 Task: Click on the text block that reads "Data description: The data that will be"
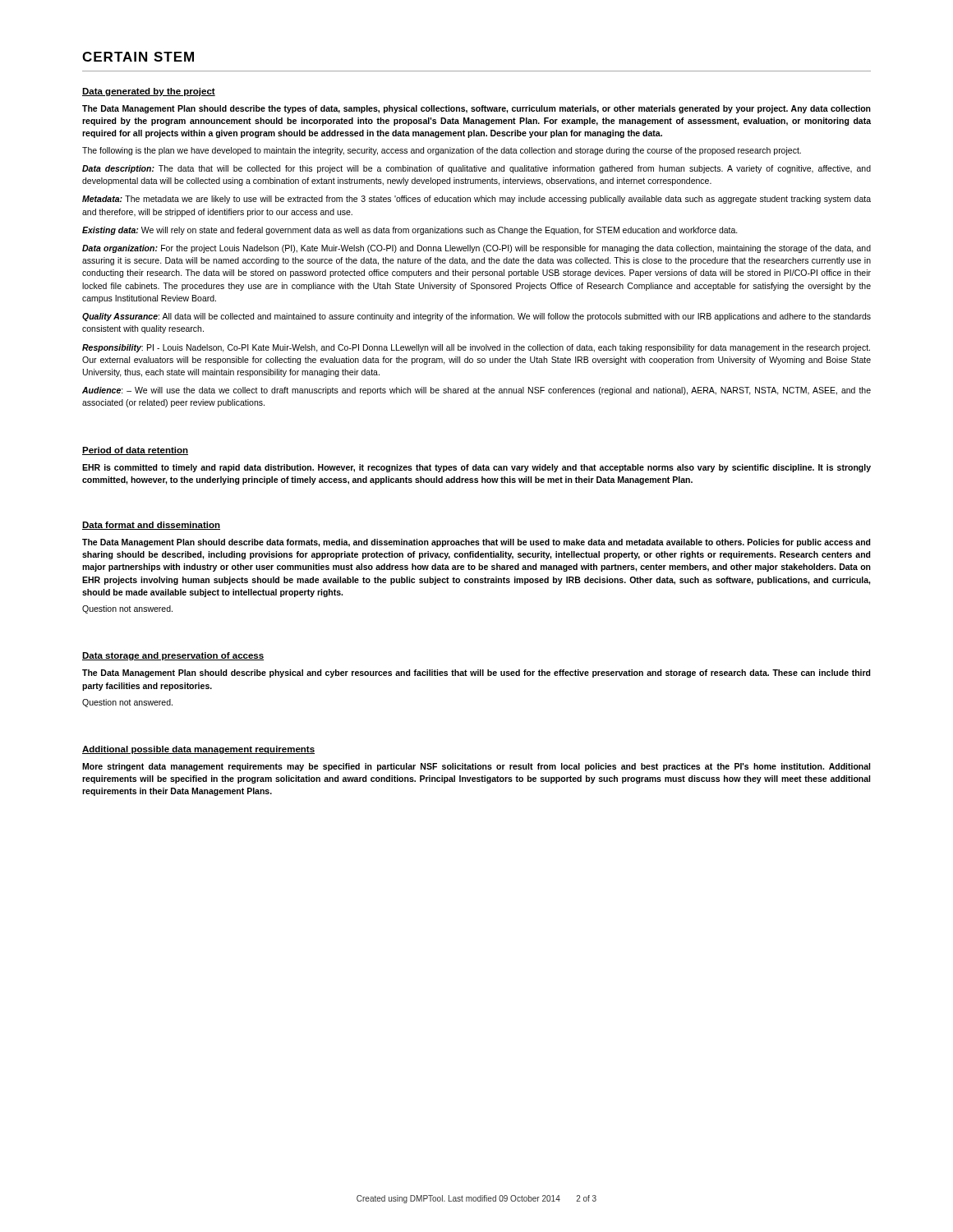point(476,175)
